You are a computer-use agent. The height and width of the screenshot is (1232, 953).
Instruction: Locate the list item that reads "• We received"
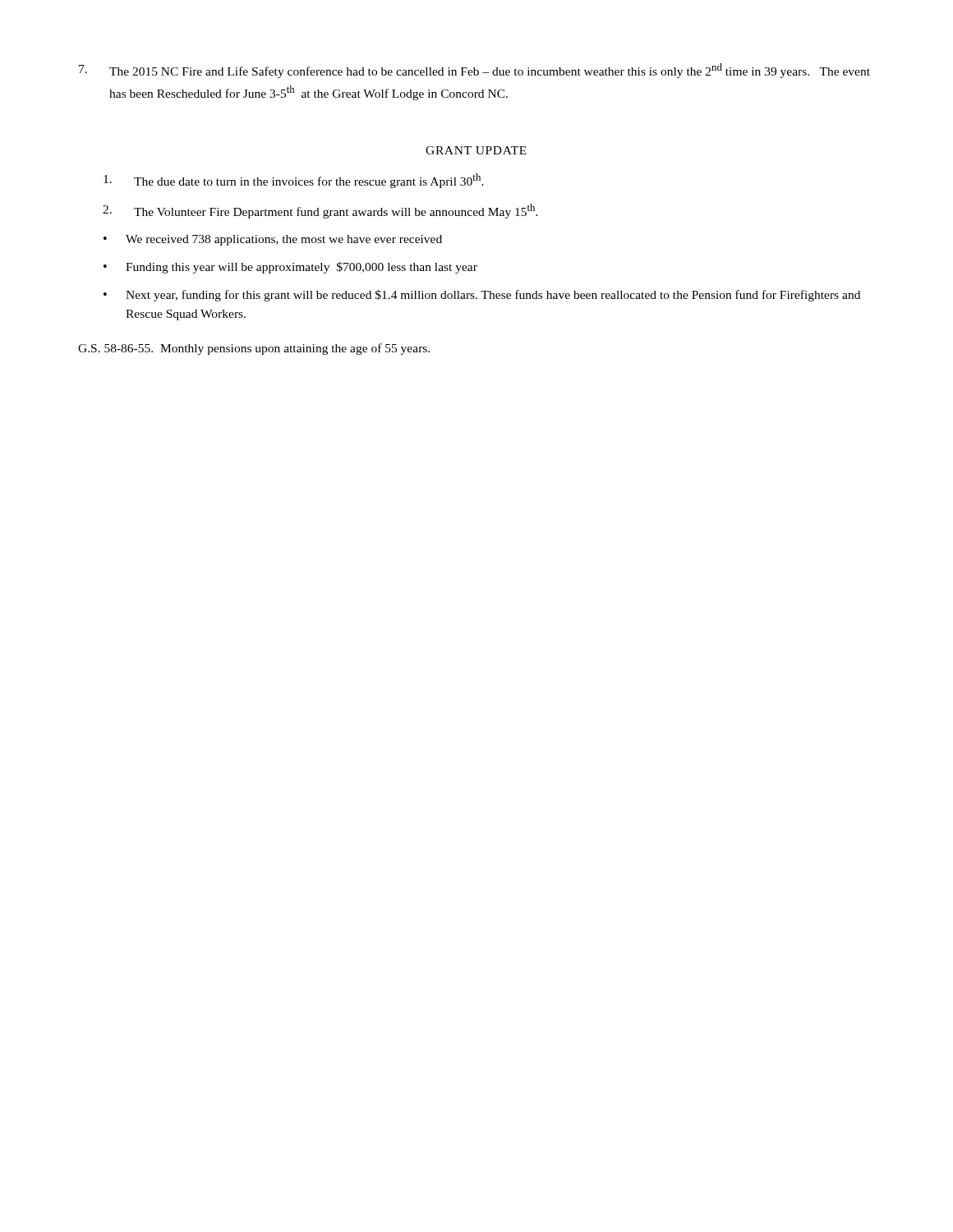(x=272, y=239)
